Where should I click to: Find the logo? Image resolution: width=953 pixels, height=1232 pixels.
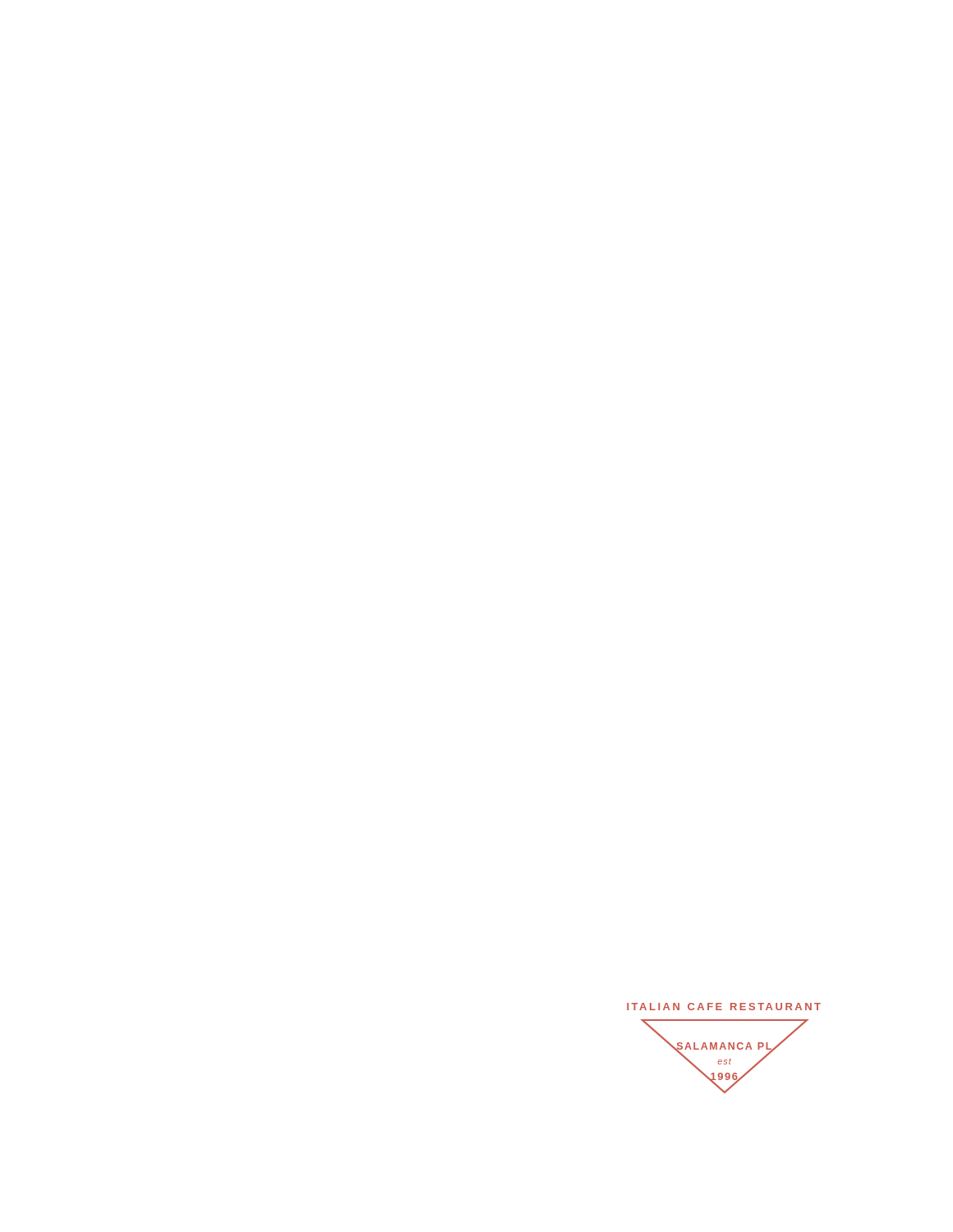point(725,1053)
